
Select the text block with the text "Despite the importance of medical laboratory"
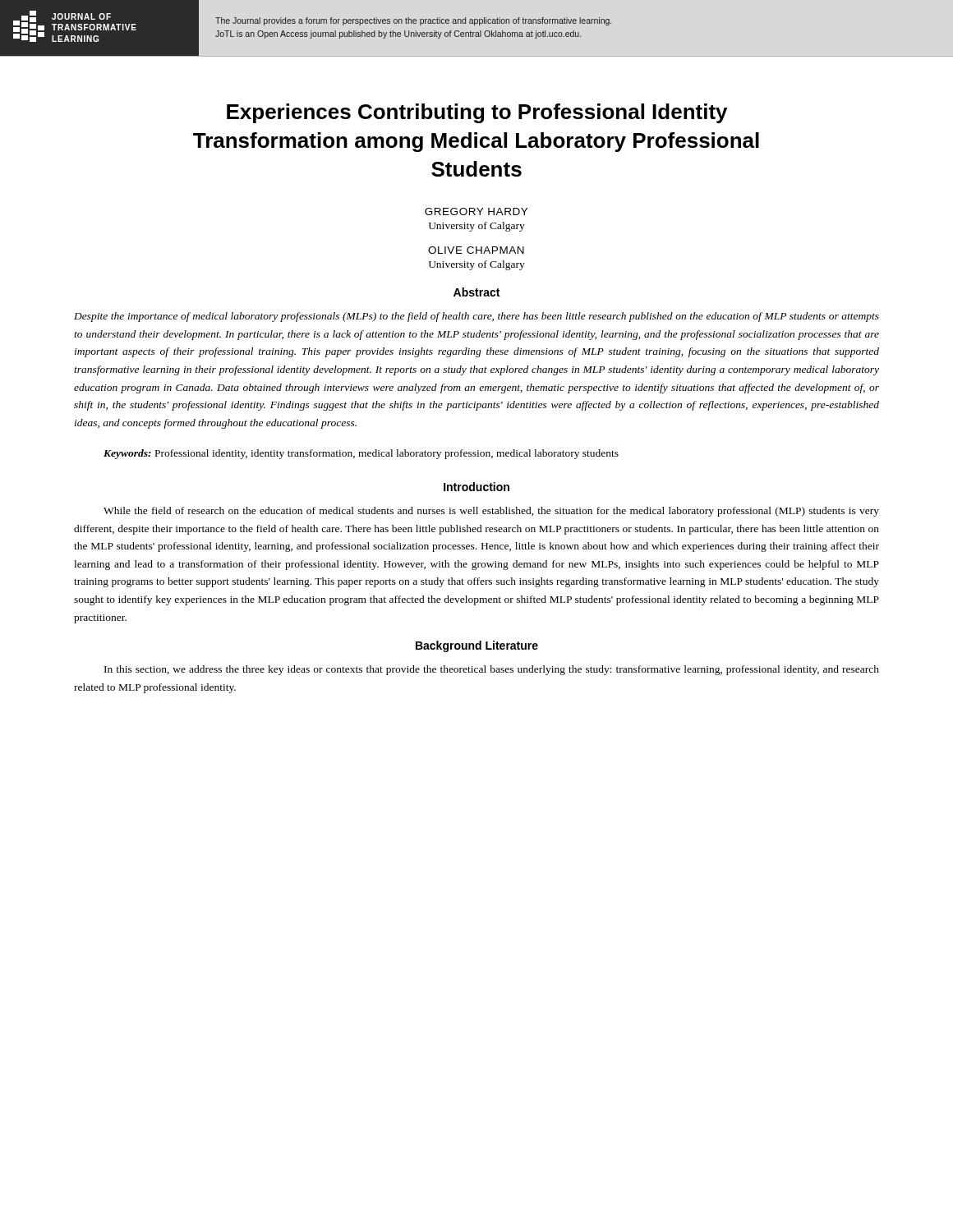pyautogui.click(x=476, y=369)
